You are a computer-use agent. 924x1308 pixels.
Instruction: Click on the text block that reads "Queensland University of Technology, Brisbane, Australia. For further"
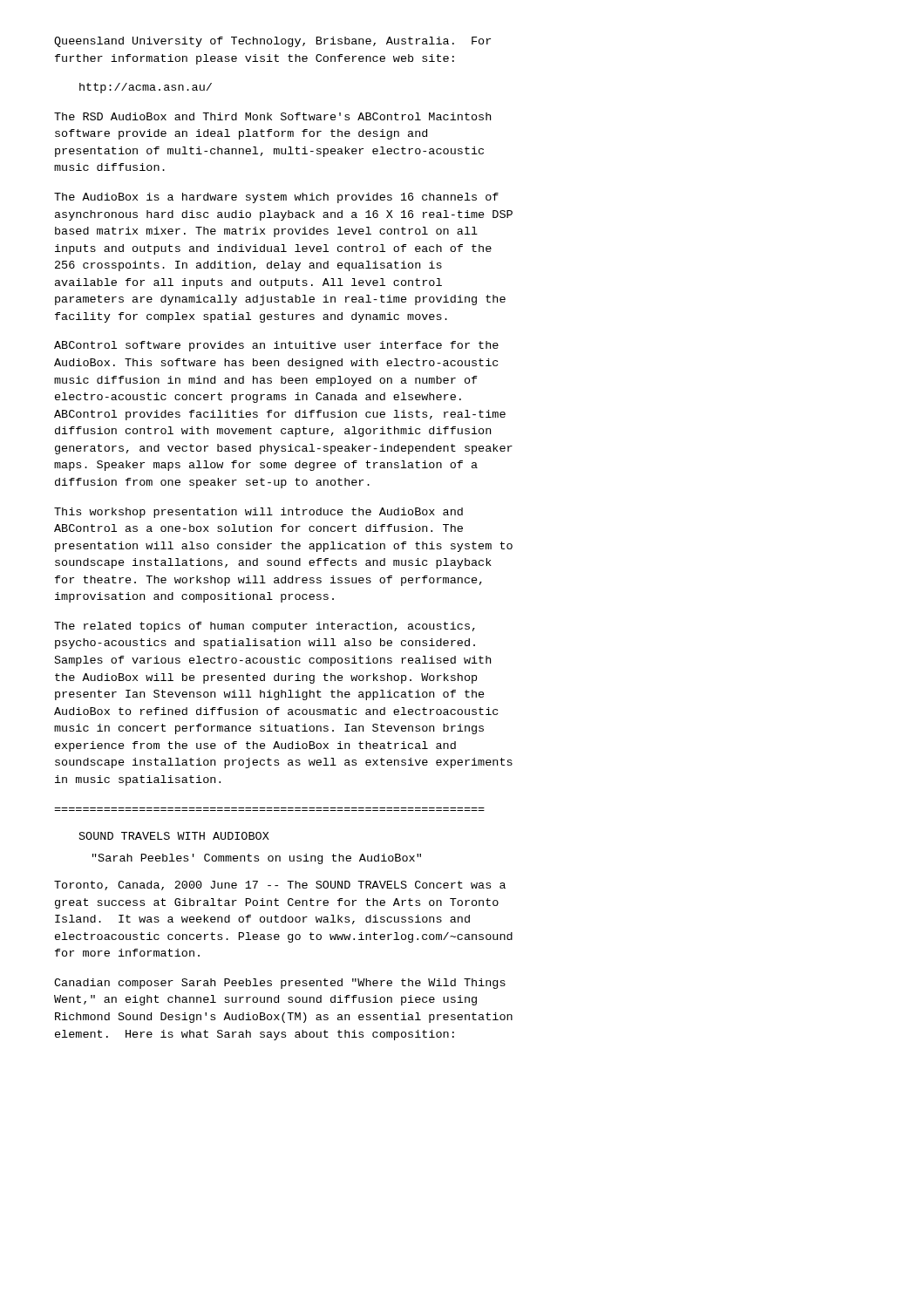pos(273,50)
